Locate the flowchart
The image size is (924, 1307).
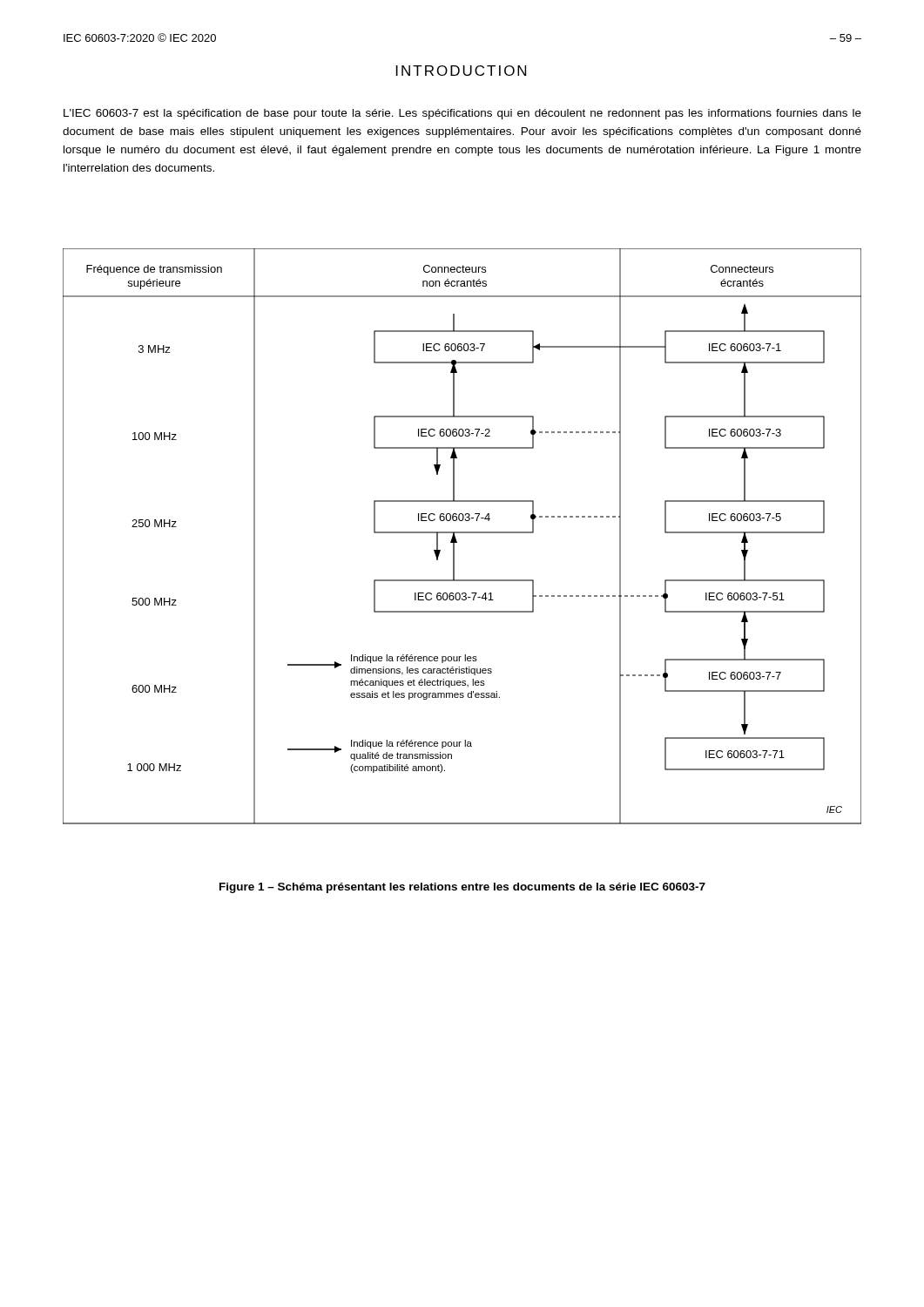(462, 558)
